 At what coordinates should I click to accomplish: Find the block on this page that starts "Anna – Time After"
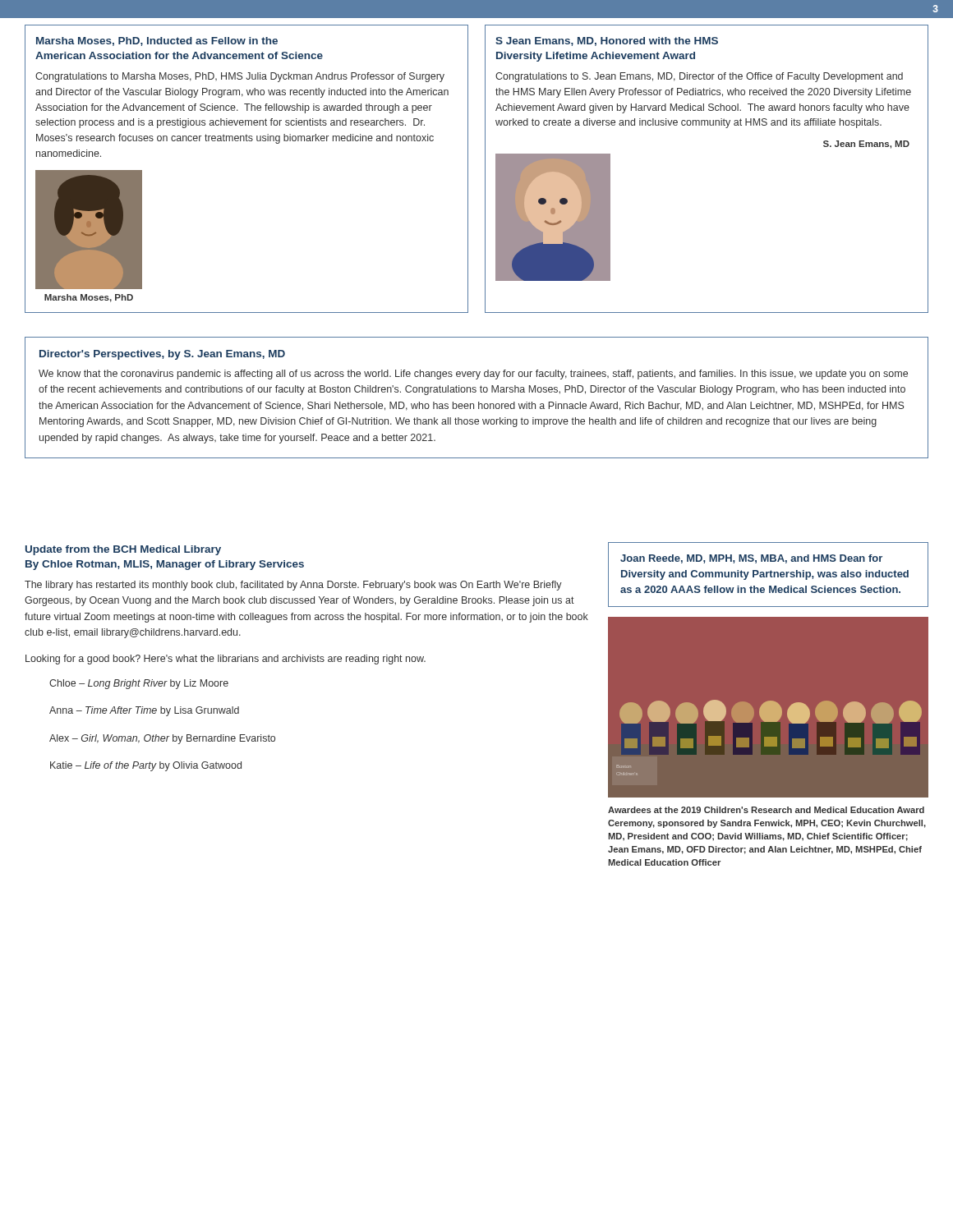[x=144, y=711]
